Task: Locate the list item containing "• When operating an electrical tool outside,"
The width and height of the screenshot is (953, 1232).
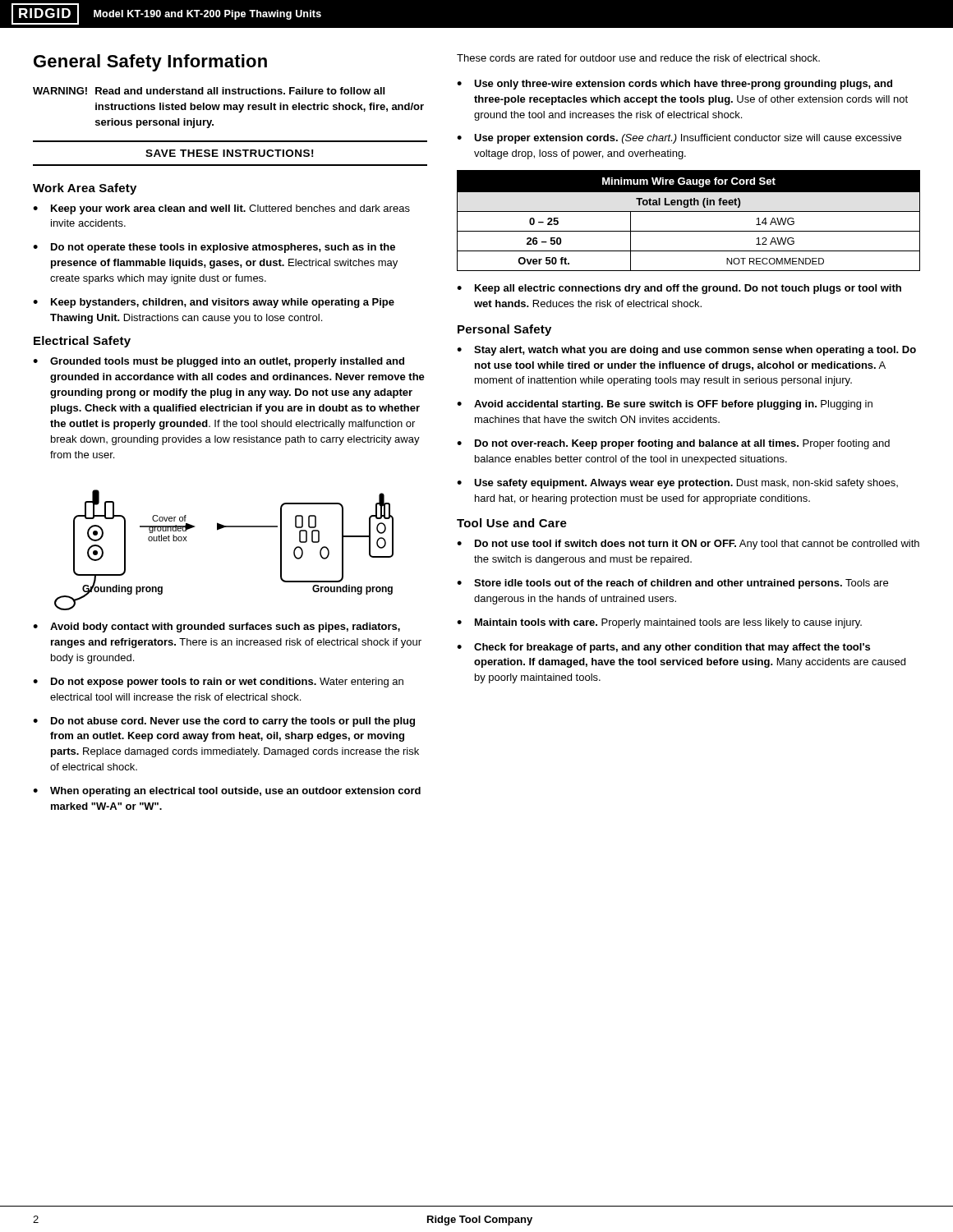Action: click(x=230, y=799)
